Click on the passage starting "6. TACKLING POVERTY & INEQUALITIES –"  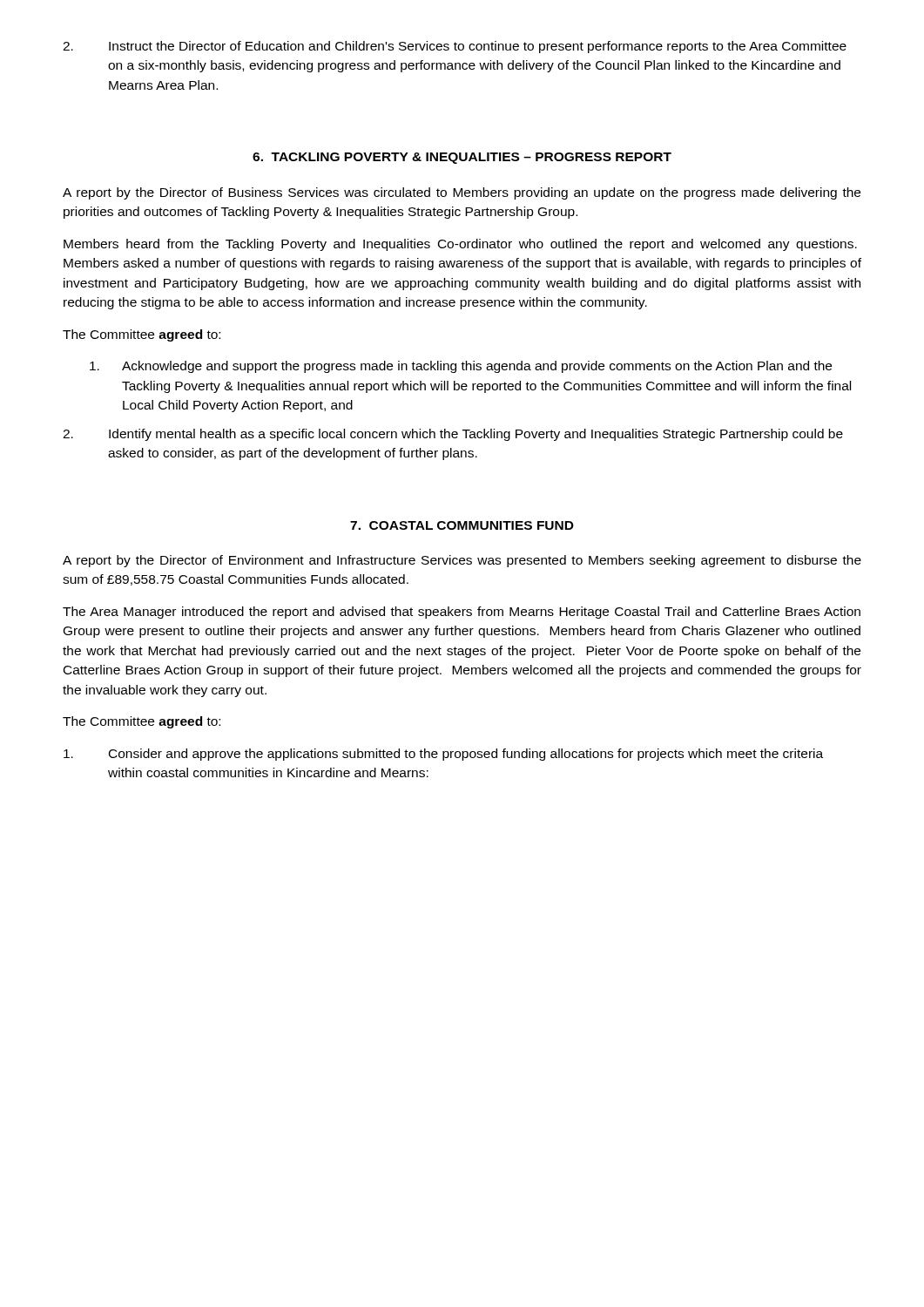click(x=462, y=157)
